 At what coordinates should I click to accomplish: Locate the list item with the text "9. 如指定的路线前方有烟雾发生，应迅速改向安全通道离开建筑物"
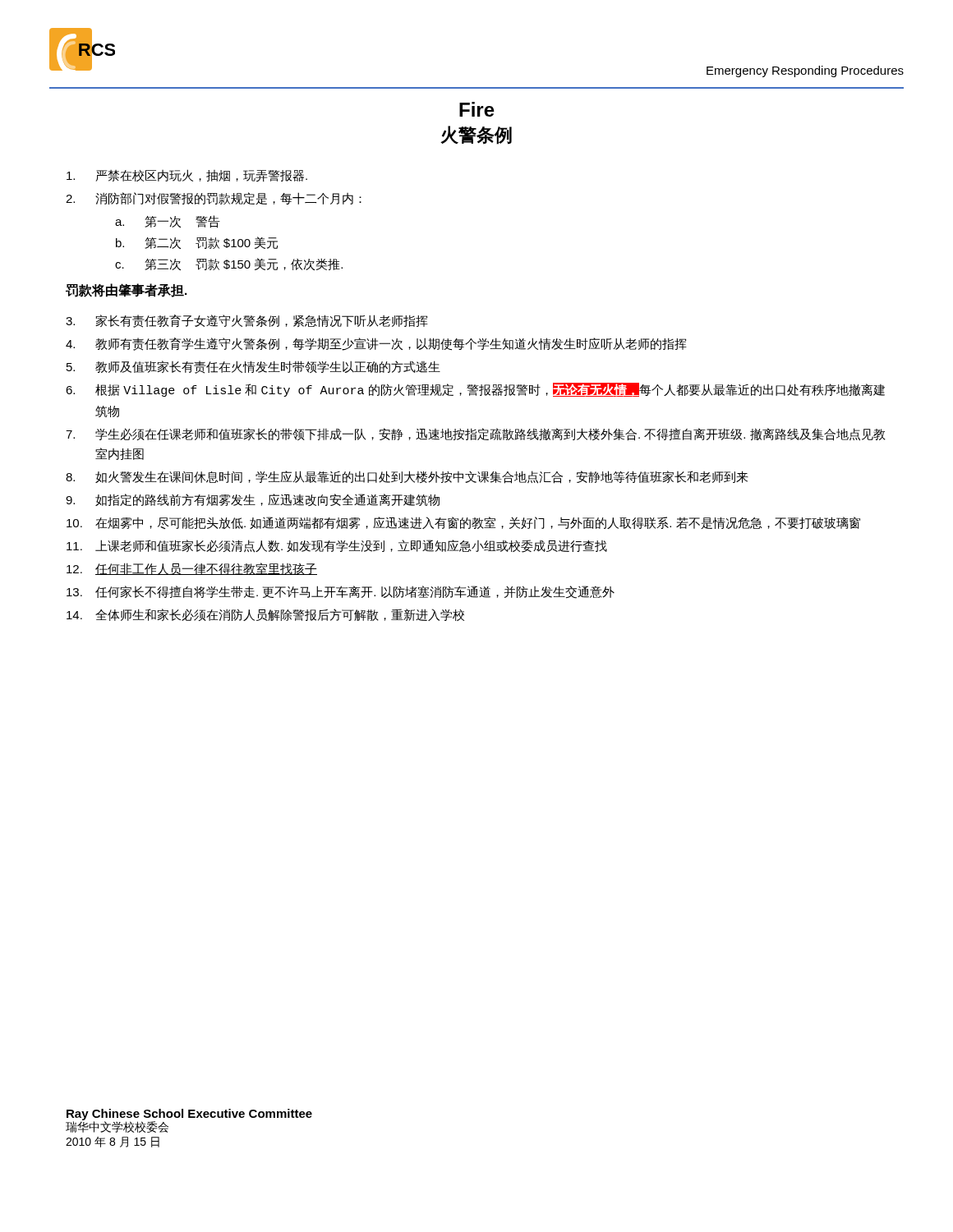pos(253,500)
